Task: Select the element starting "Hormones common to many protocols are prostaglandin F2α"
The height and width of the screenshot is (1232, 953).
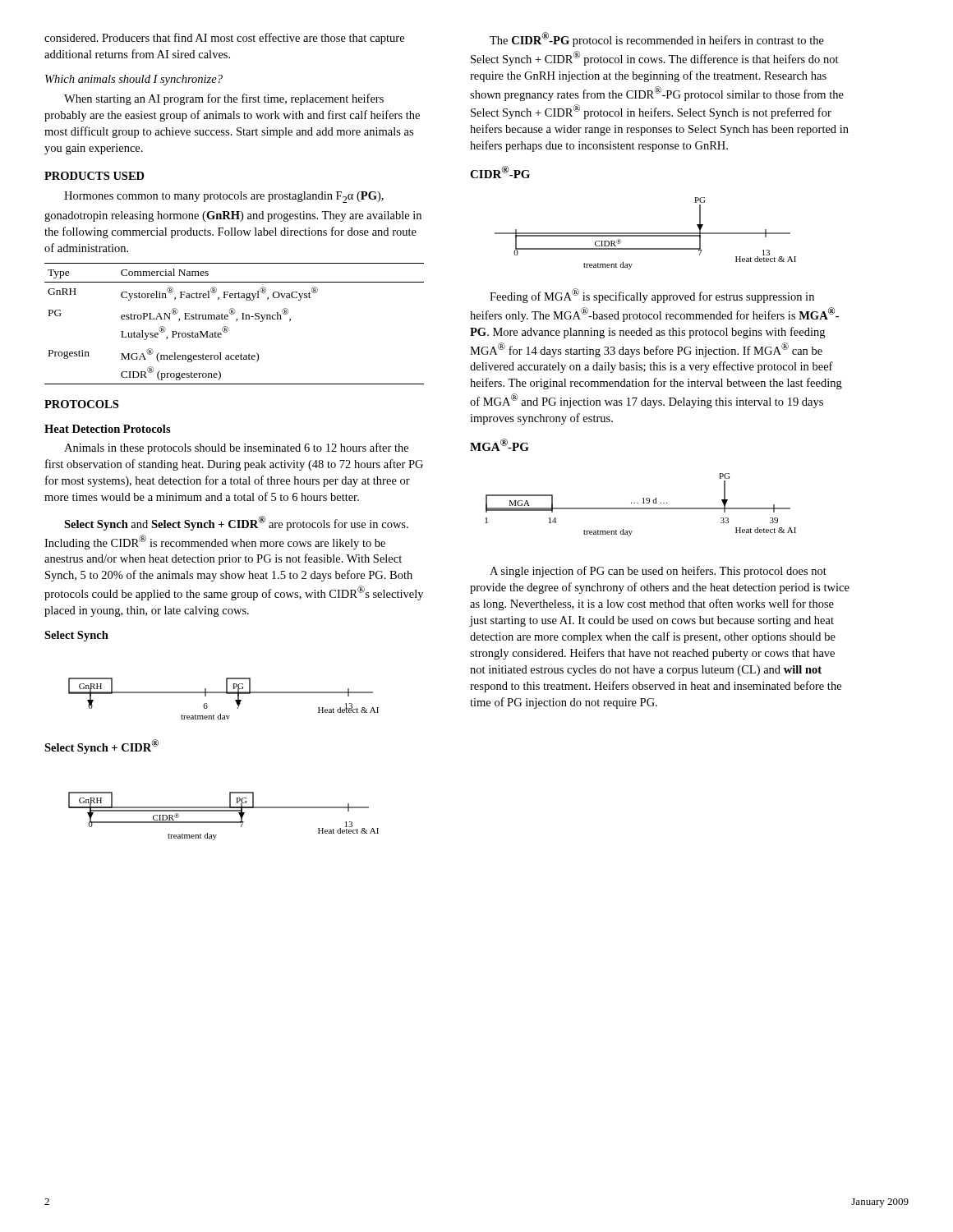Action: coord(234,222)
